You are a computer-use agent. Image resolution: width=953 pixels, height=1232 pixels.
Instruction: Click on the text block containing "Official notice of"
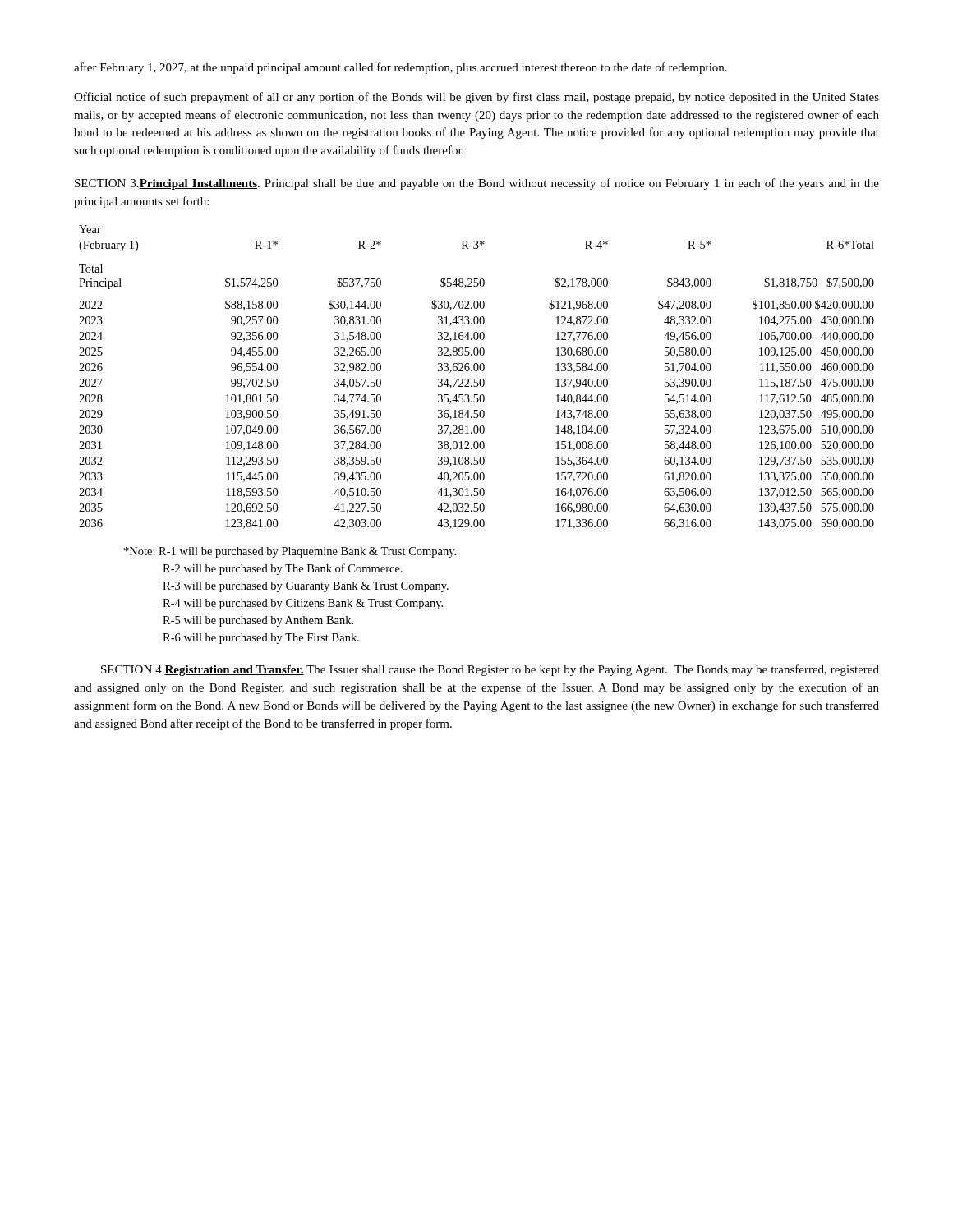tap(476, 124)
